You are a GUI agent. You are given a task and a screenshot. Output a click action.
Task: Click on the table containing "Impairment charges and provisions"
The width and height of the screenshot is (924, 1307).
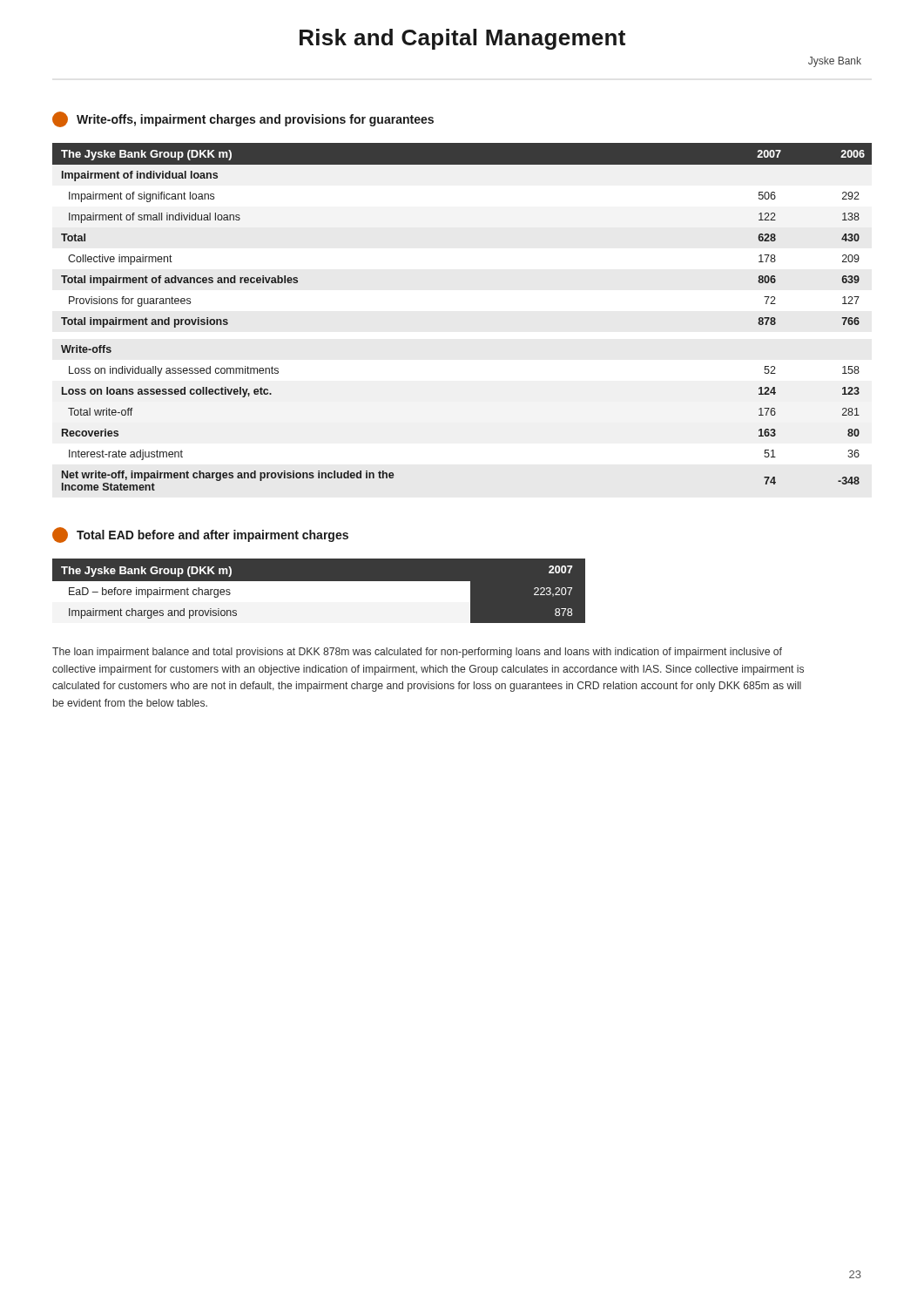point(462,591)
